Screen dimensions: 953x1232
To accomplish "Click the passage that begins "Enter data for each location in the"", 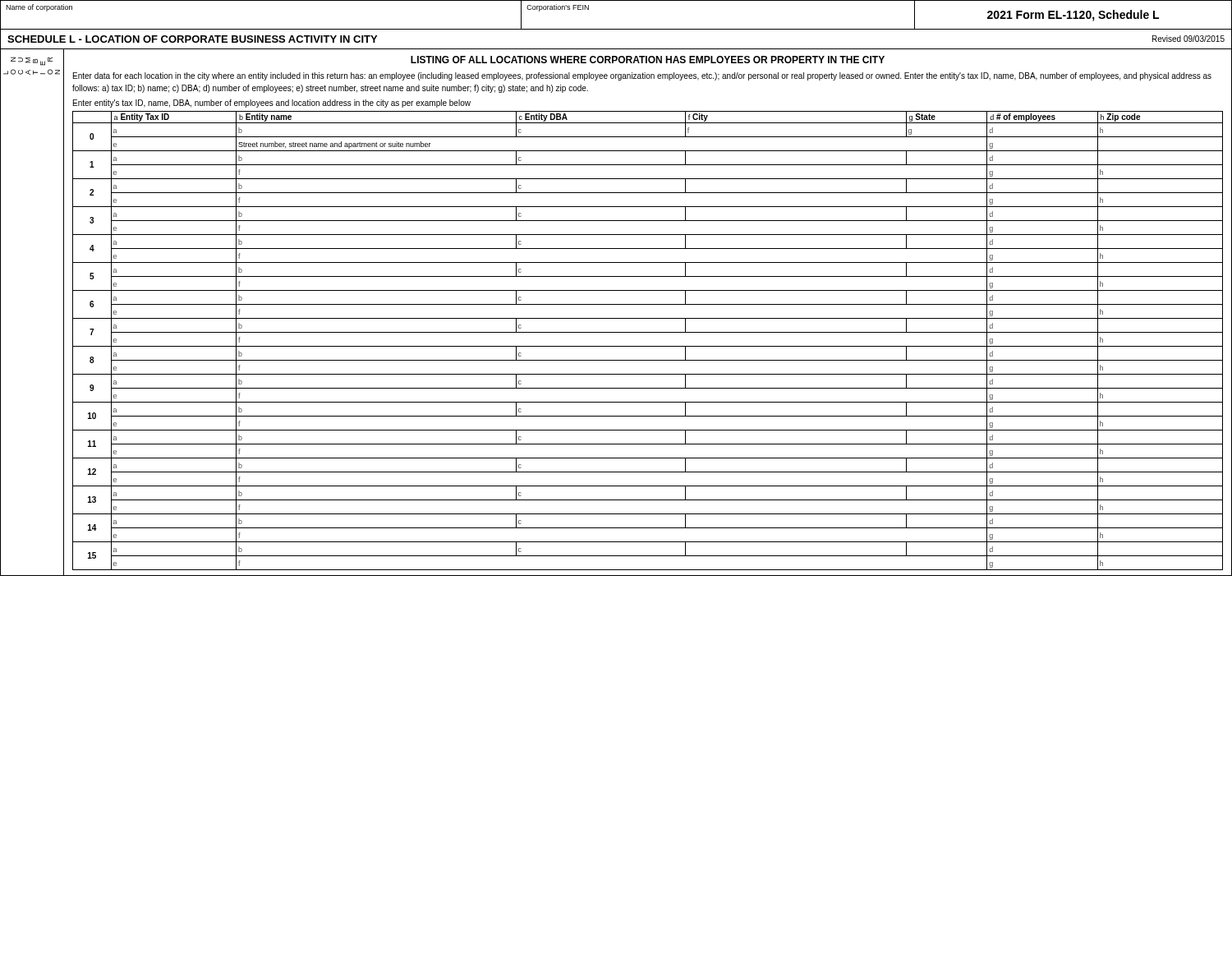I will (x=642, y=82).
